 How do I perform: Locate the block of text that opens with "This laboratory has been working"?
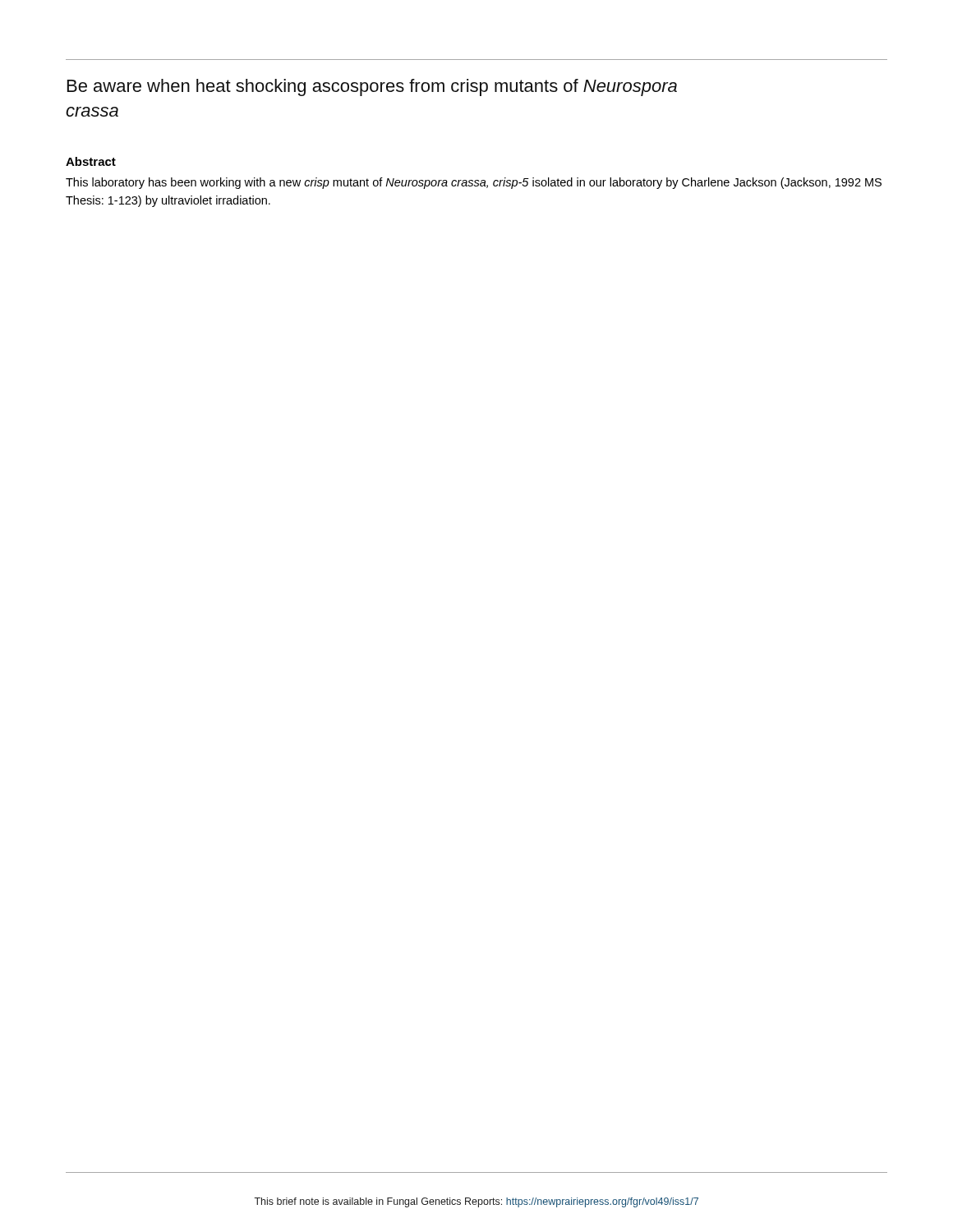coord(476,192)
